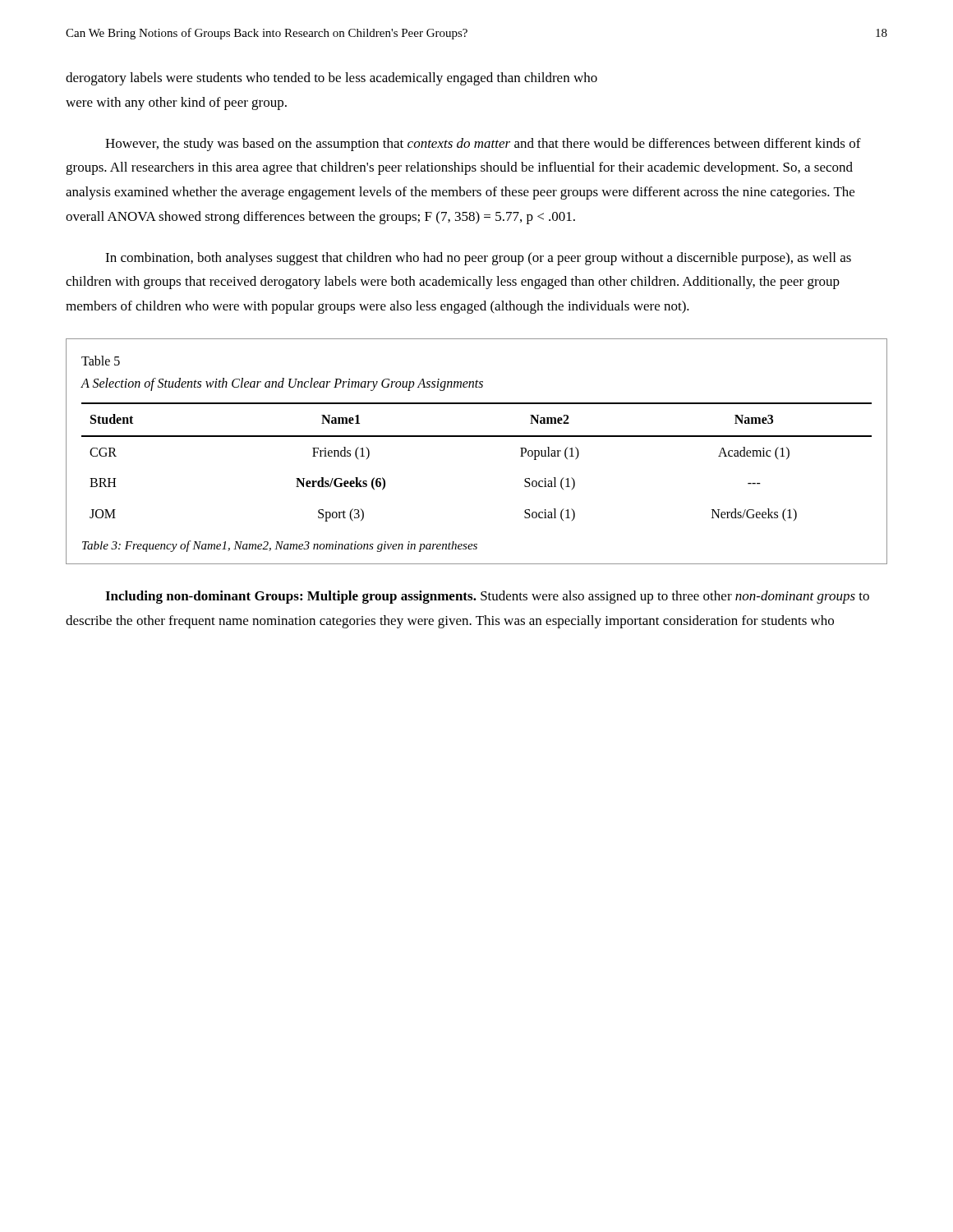Navigate to the text block starting "In combination, both analyses suggest that children who"
Viewport: 953px width, 1232px height.
click(459, 282)
